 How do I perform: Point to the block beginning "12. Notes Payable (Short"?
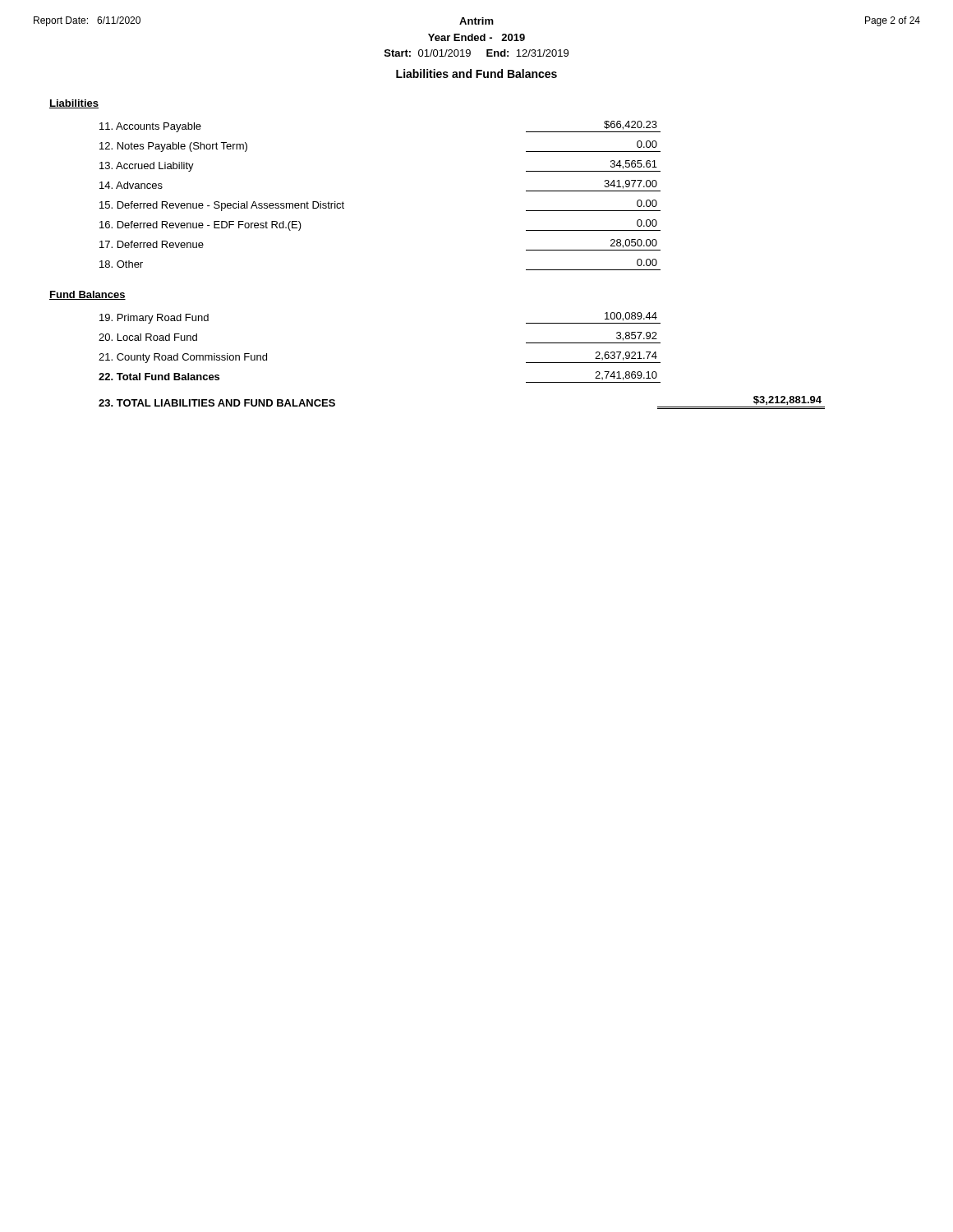pos(176,146)
